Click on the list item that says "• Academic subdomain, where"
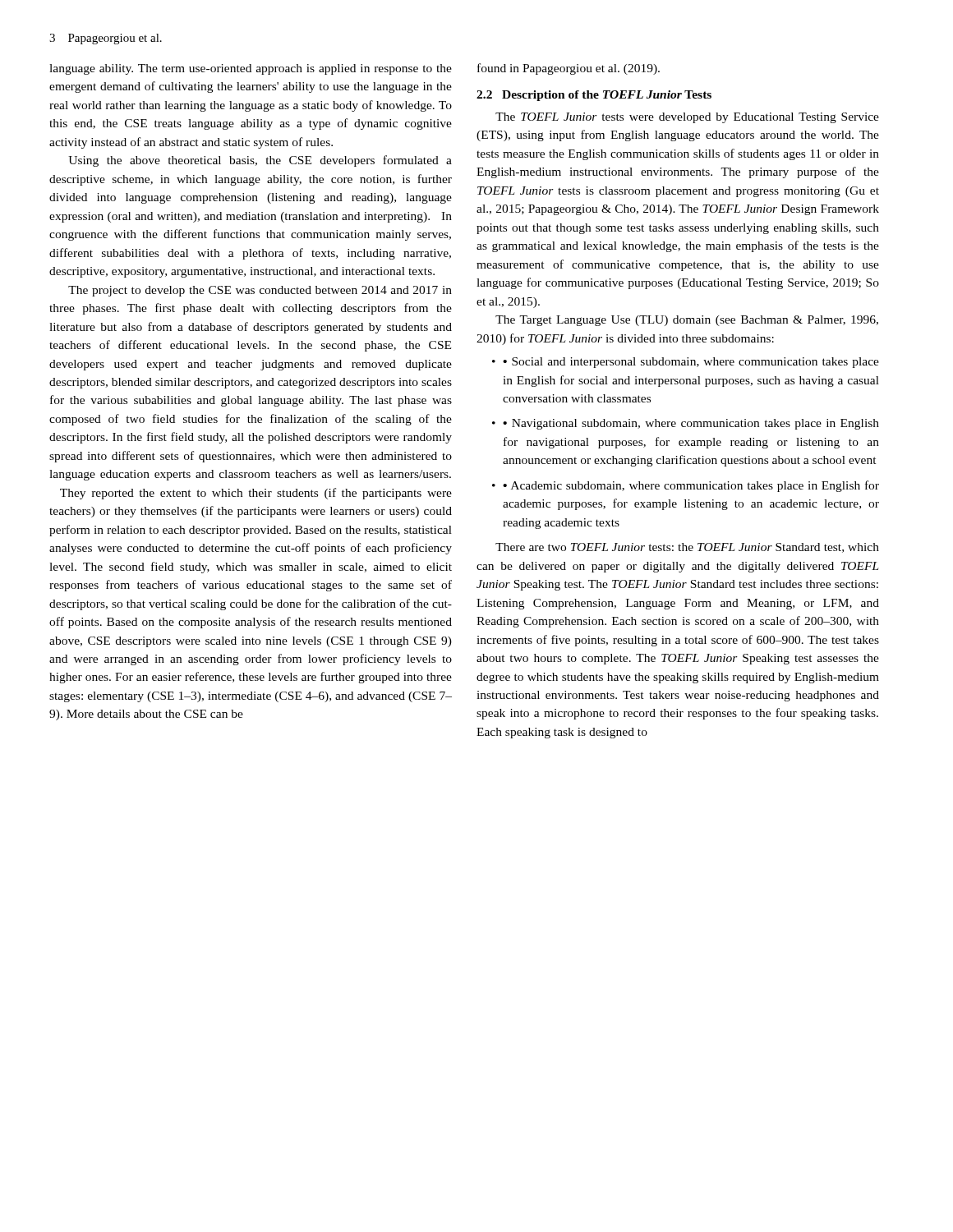Viewport: 953px width, 1232px height. [x=691, y=503]
